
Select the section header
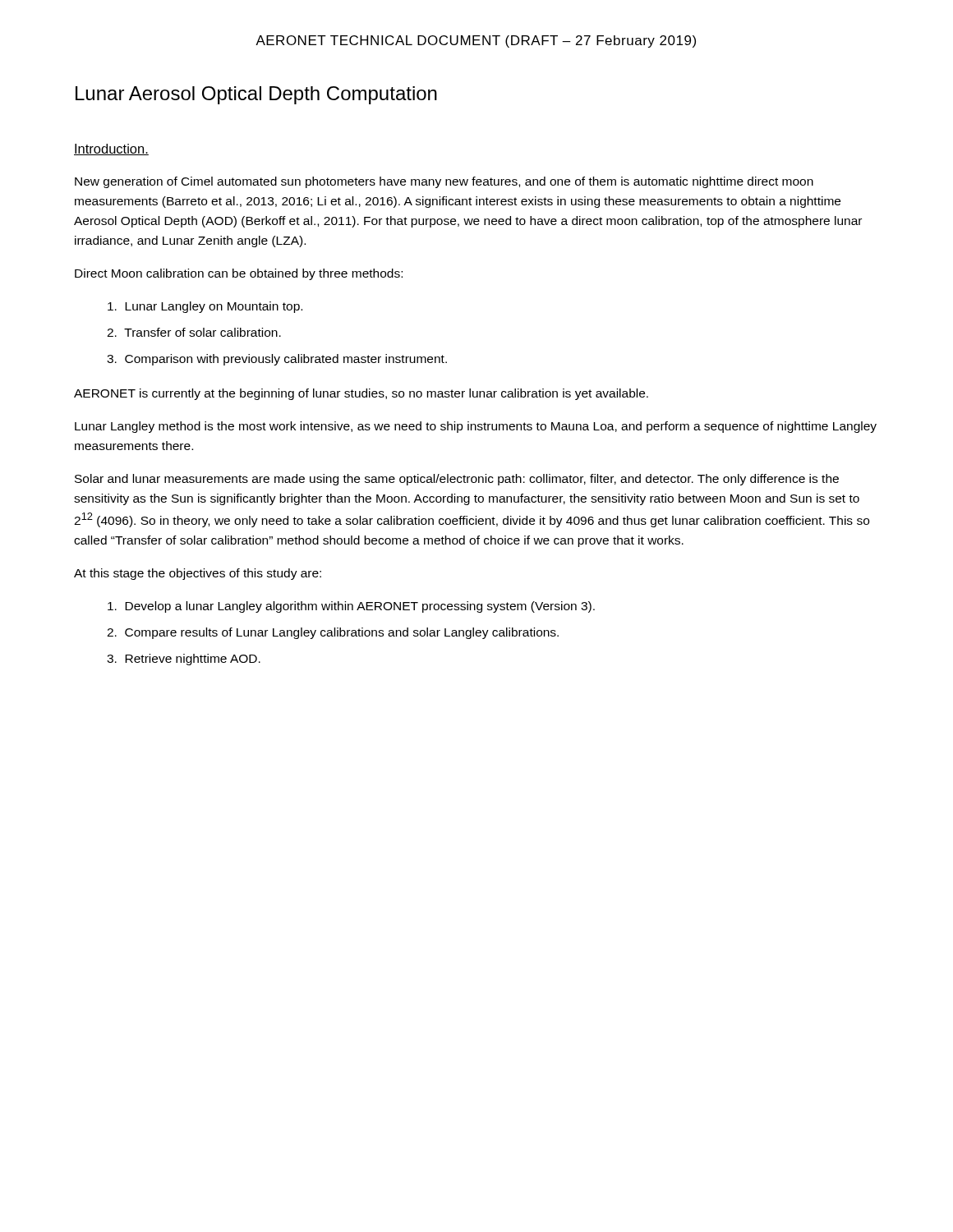click(x=111, y=149)
